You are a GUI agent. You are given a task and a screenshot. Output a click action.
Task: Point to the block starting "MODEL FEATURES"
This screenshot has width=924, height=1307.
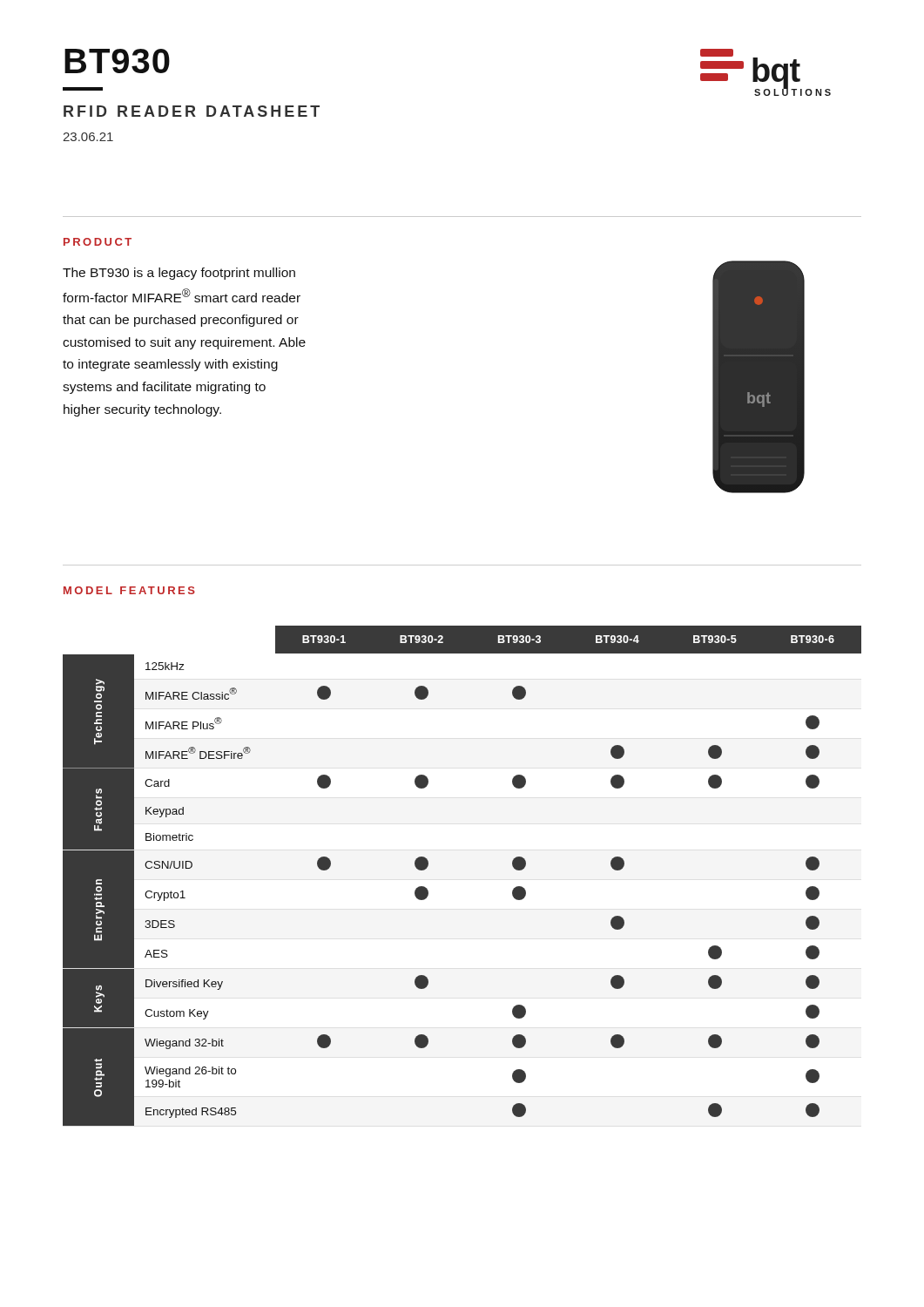tap(130, 590)
